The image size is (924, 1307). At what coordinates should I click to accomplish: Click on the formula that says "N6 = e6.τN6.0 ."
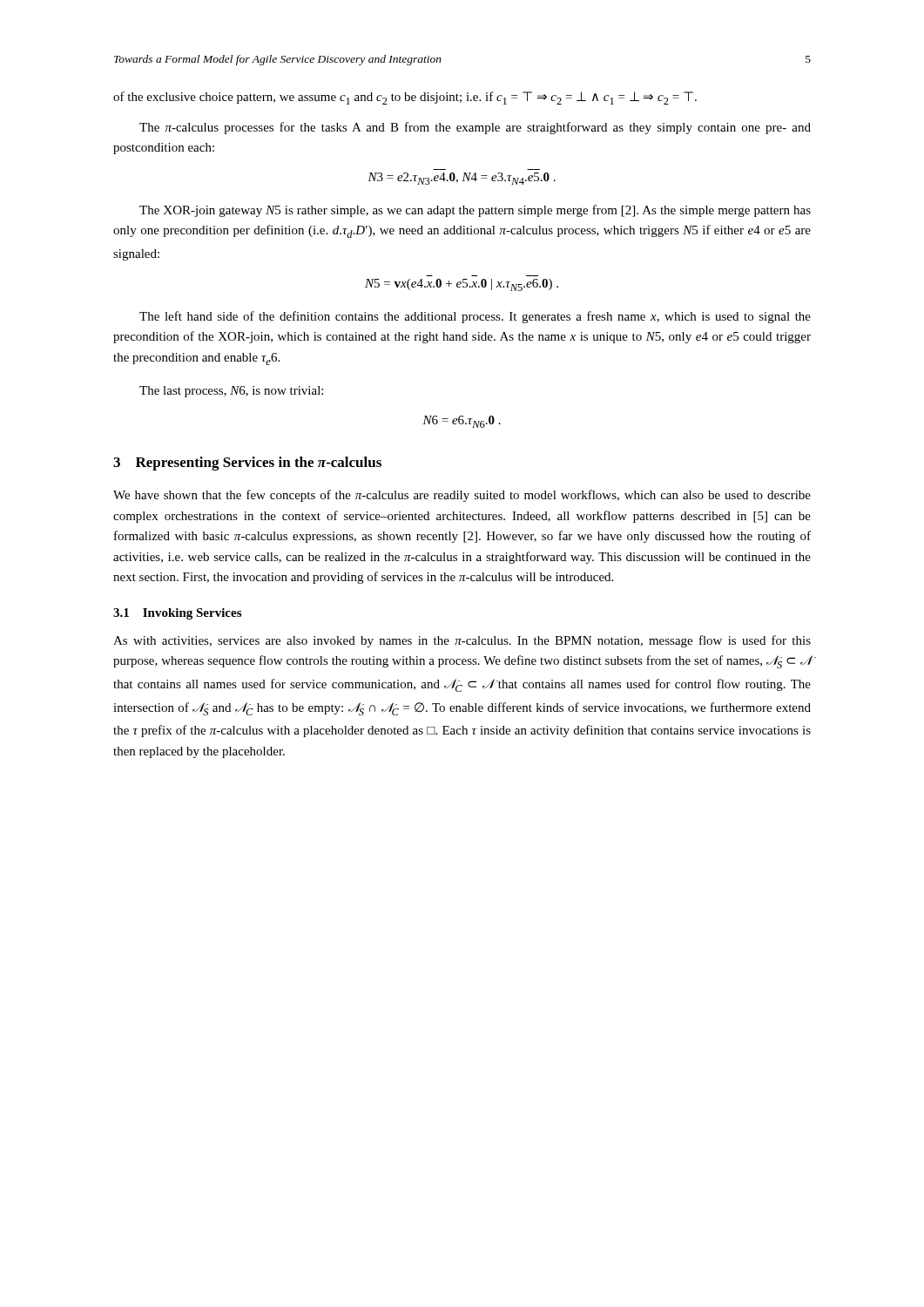pos(462,422)
